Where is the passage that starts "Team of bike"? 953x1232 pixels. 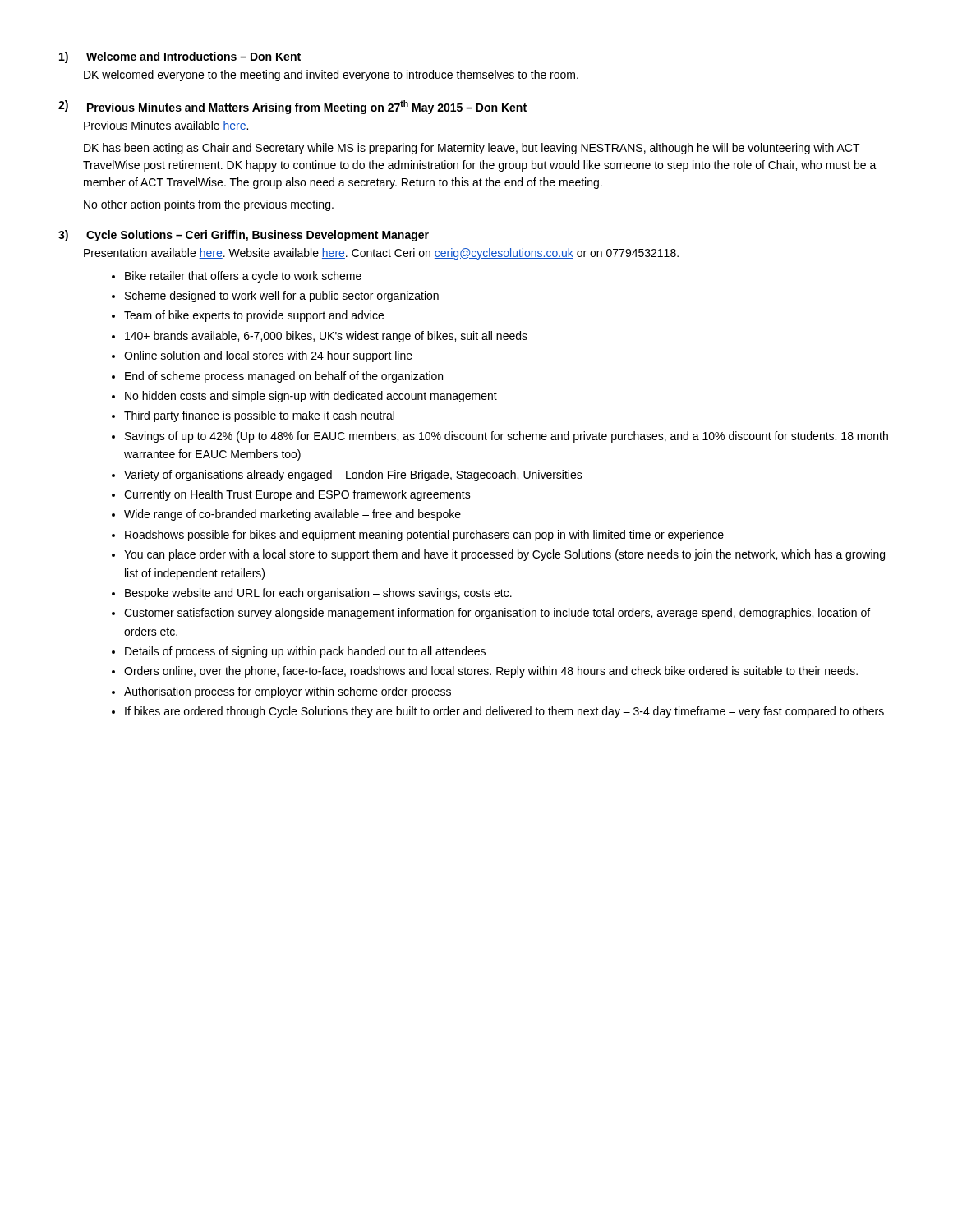click(254, 316)
